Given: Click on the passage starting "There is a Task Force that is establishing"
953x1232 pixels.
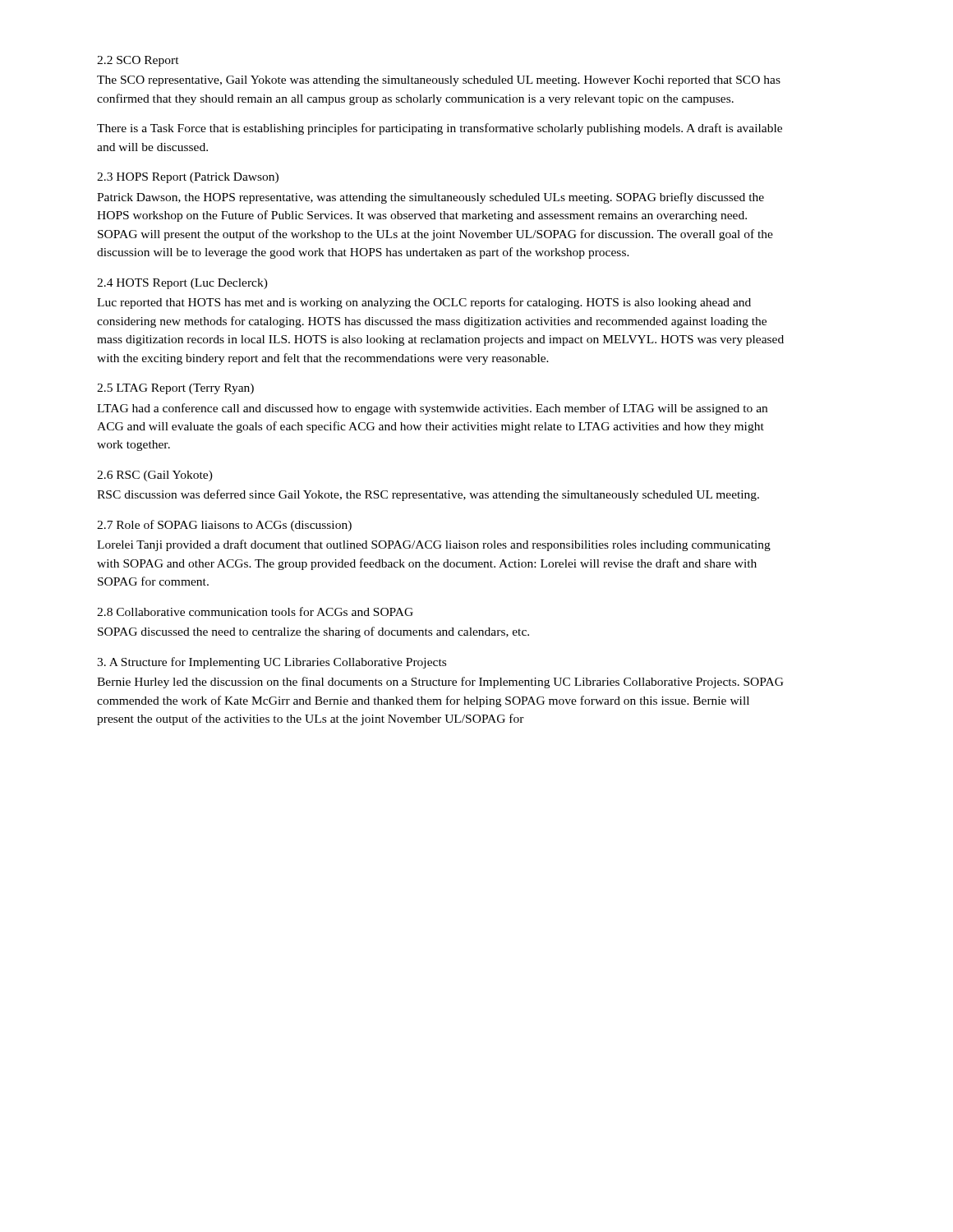Looking at the screenshot, I should [440, 137].
